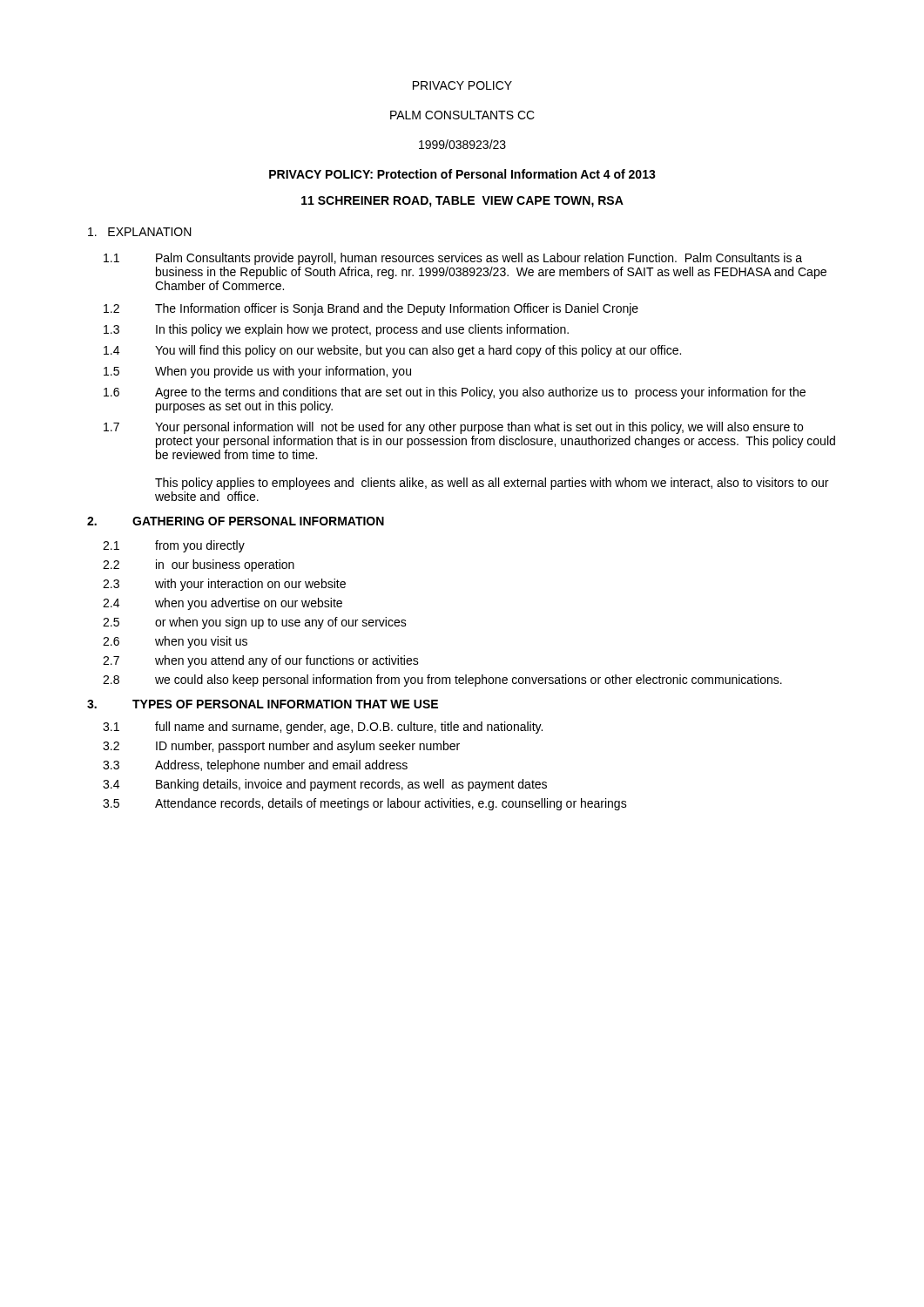The image size is (924, 1307).
Task: Find the region starting "2.5 or when"
Action: click(255, 623)
